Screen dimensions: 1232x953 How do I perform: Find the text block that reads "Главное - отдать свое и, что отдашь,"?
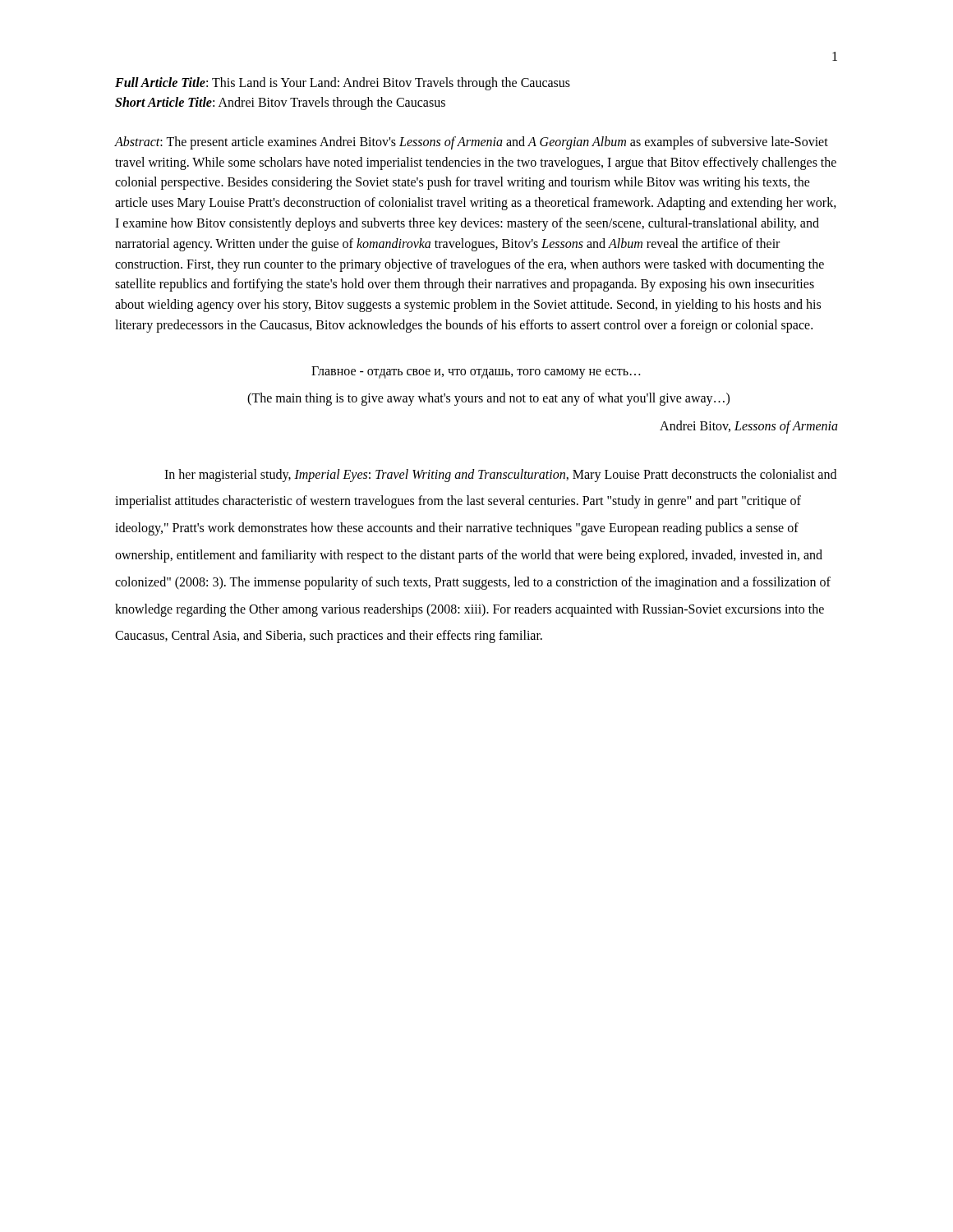tap(476, 371)
